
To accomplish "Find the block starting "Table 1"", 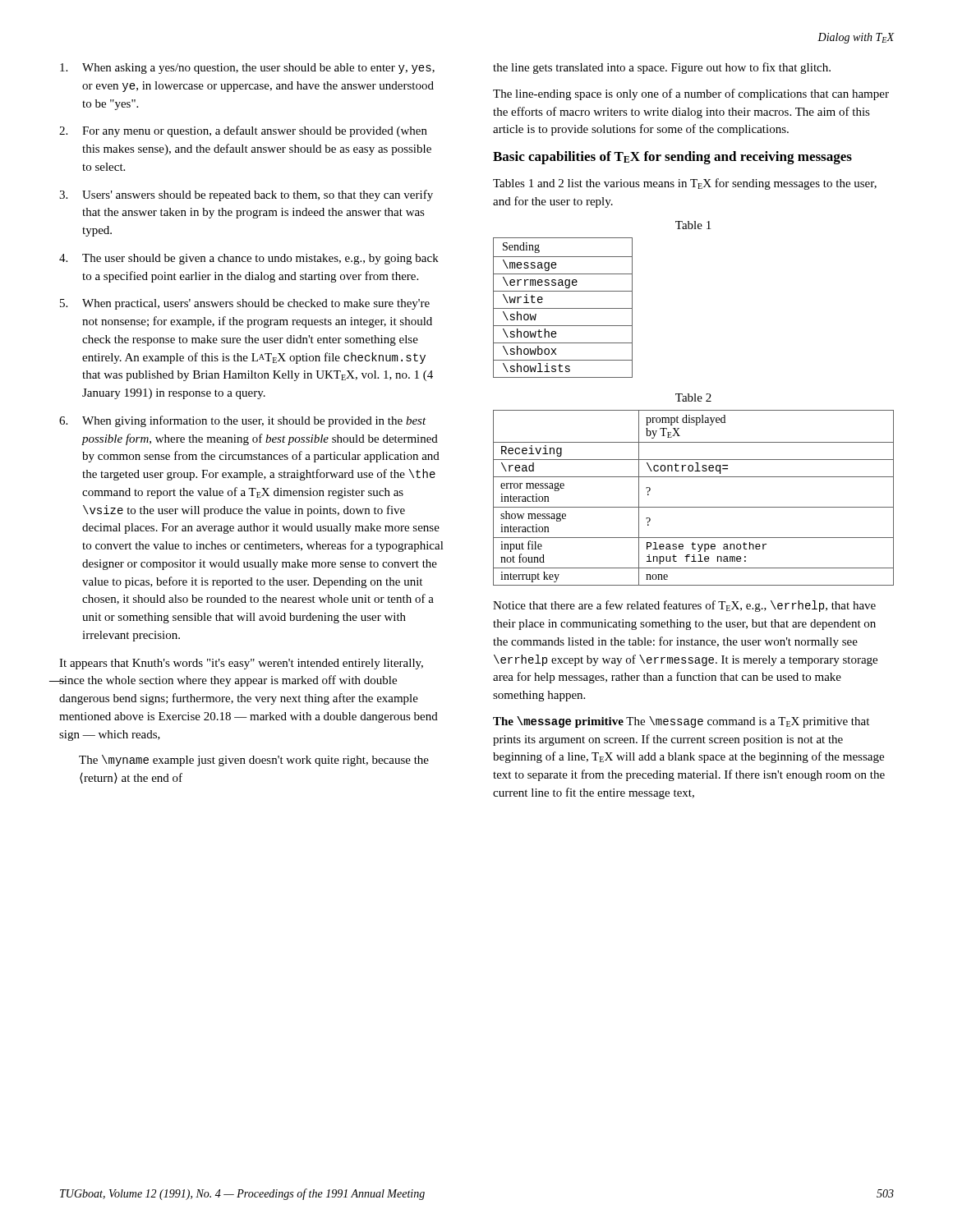I will tap(693, 225).
